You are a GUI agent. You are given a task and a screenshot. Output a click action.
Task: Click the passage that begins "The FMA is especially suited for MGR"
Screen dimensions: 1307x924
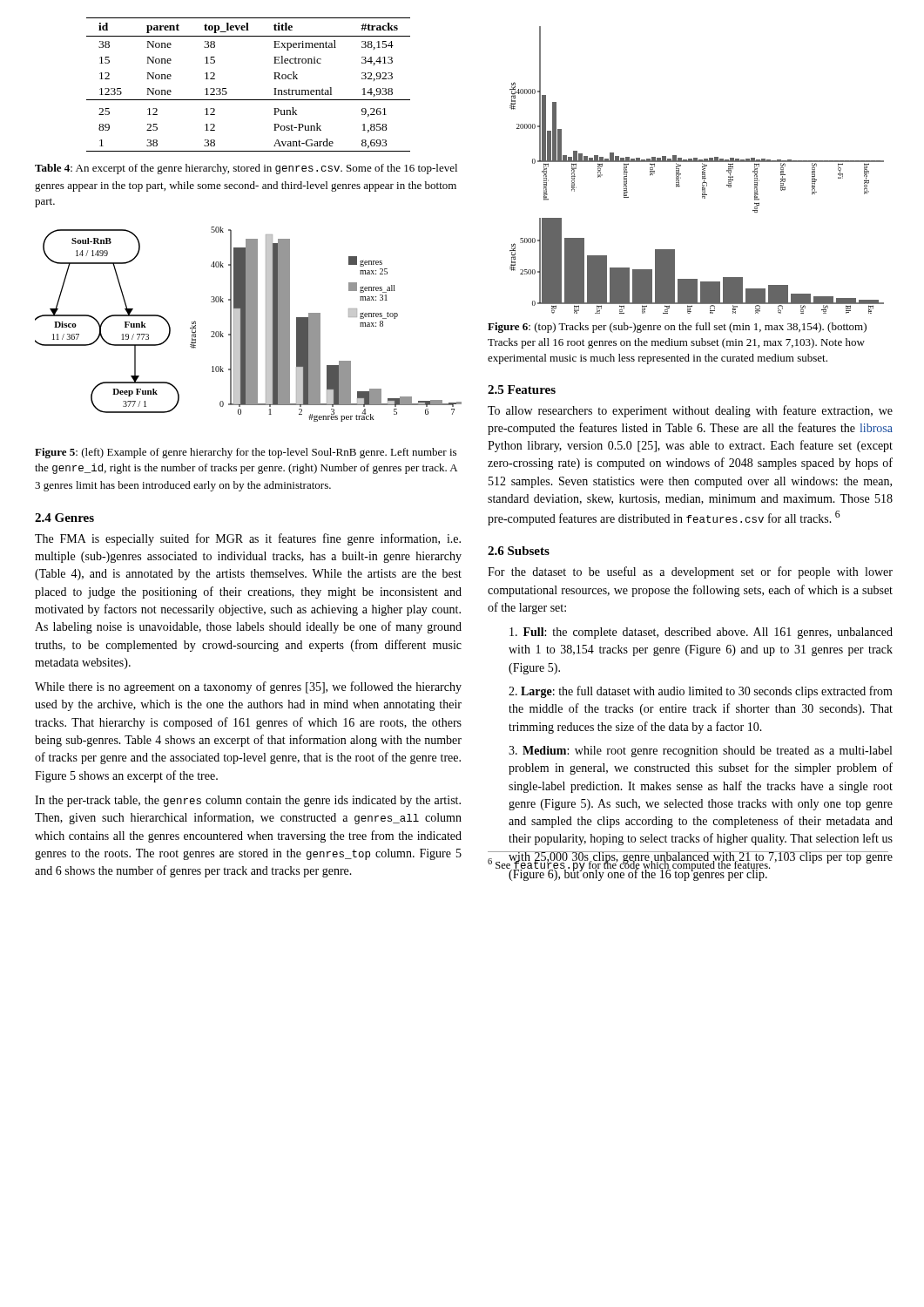248,601
